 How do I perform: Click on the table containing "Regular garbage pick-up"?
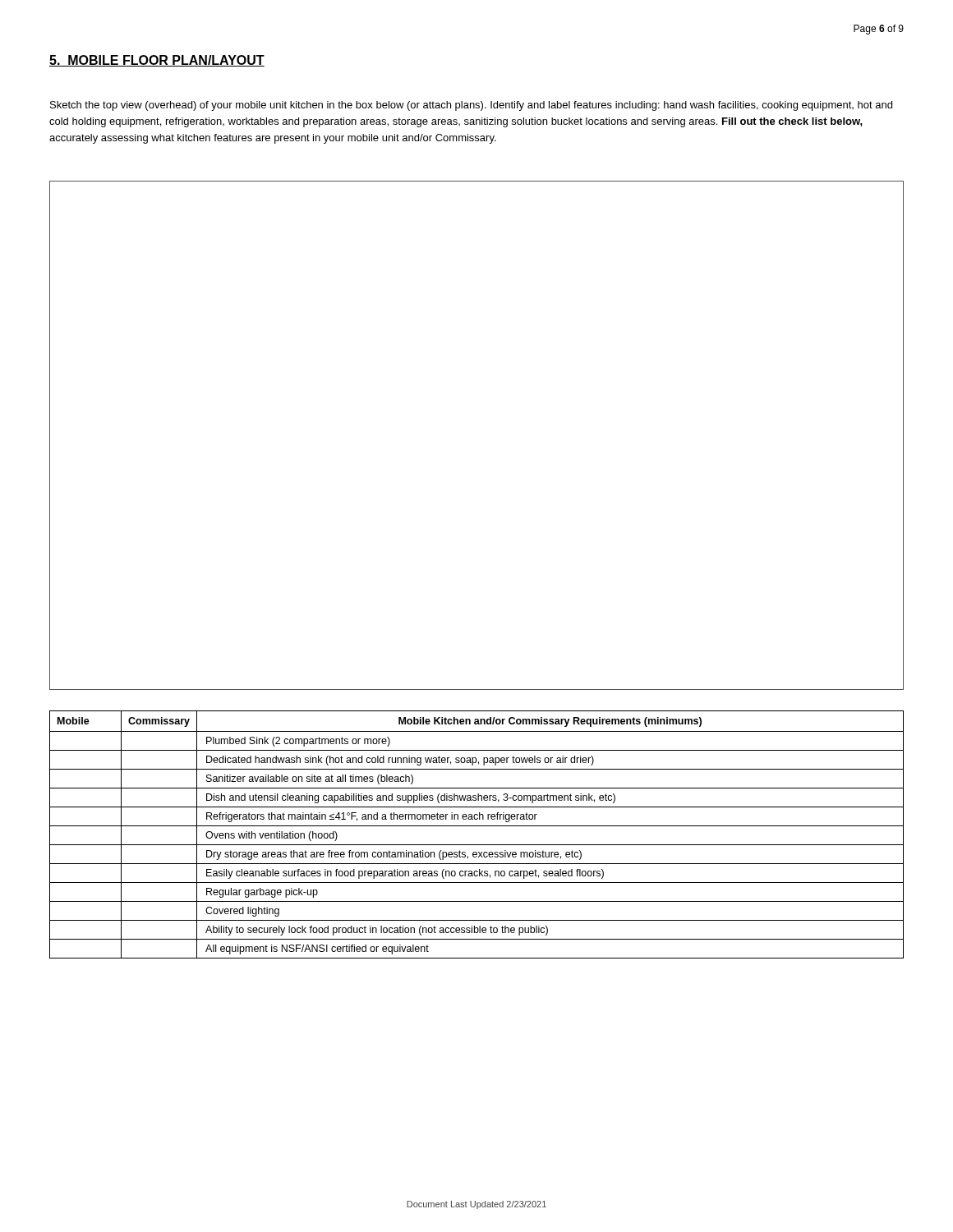[x=476, y=834]
